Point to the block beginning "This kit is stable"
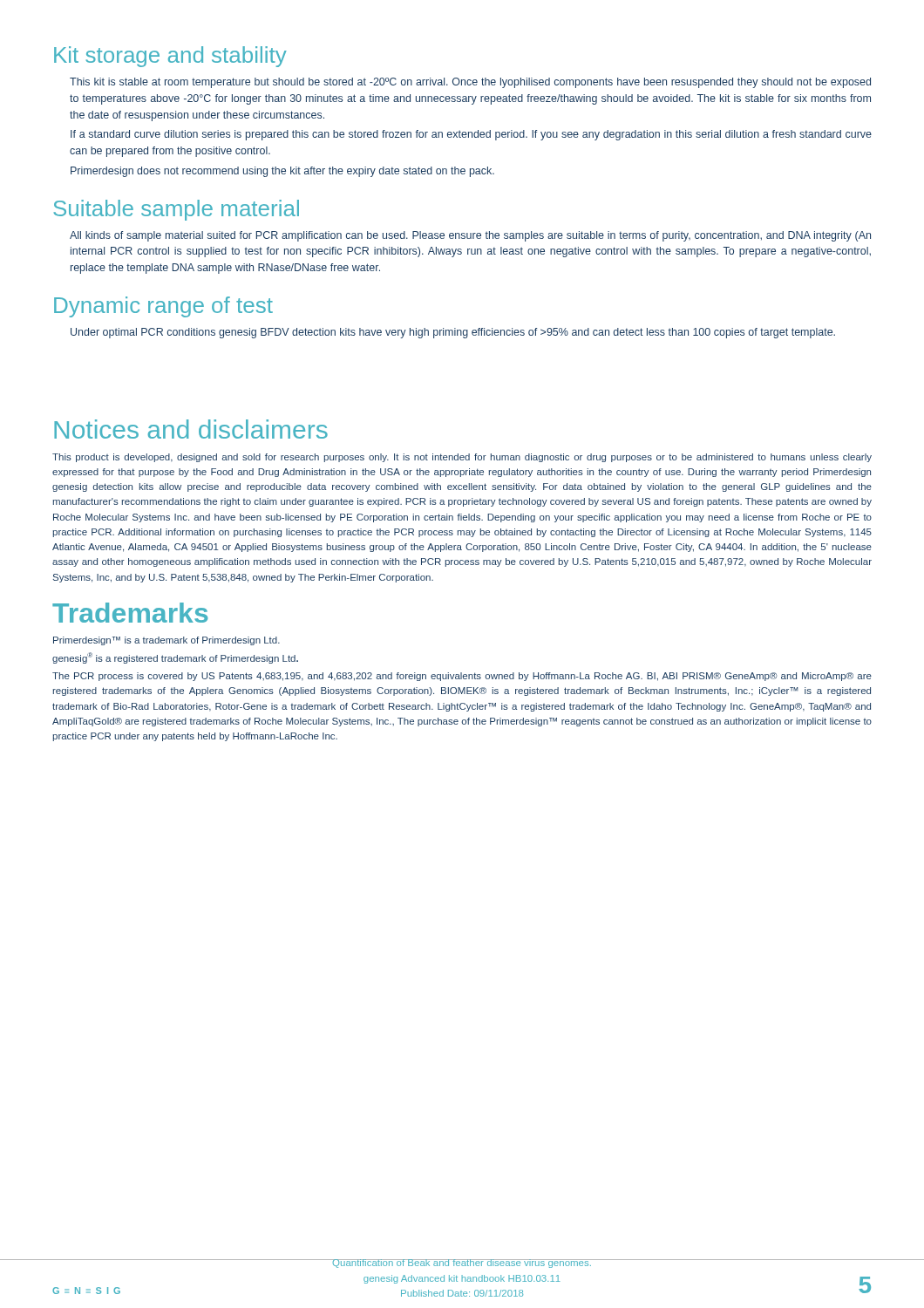The image size is (924, 1308). 462,127
